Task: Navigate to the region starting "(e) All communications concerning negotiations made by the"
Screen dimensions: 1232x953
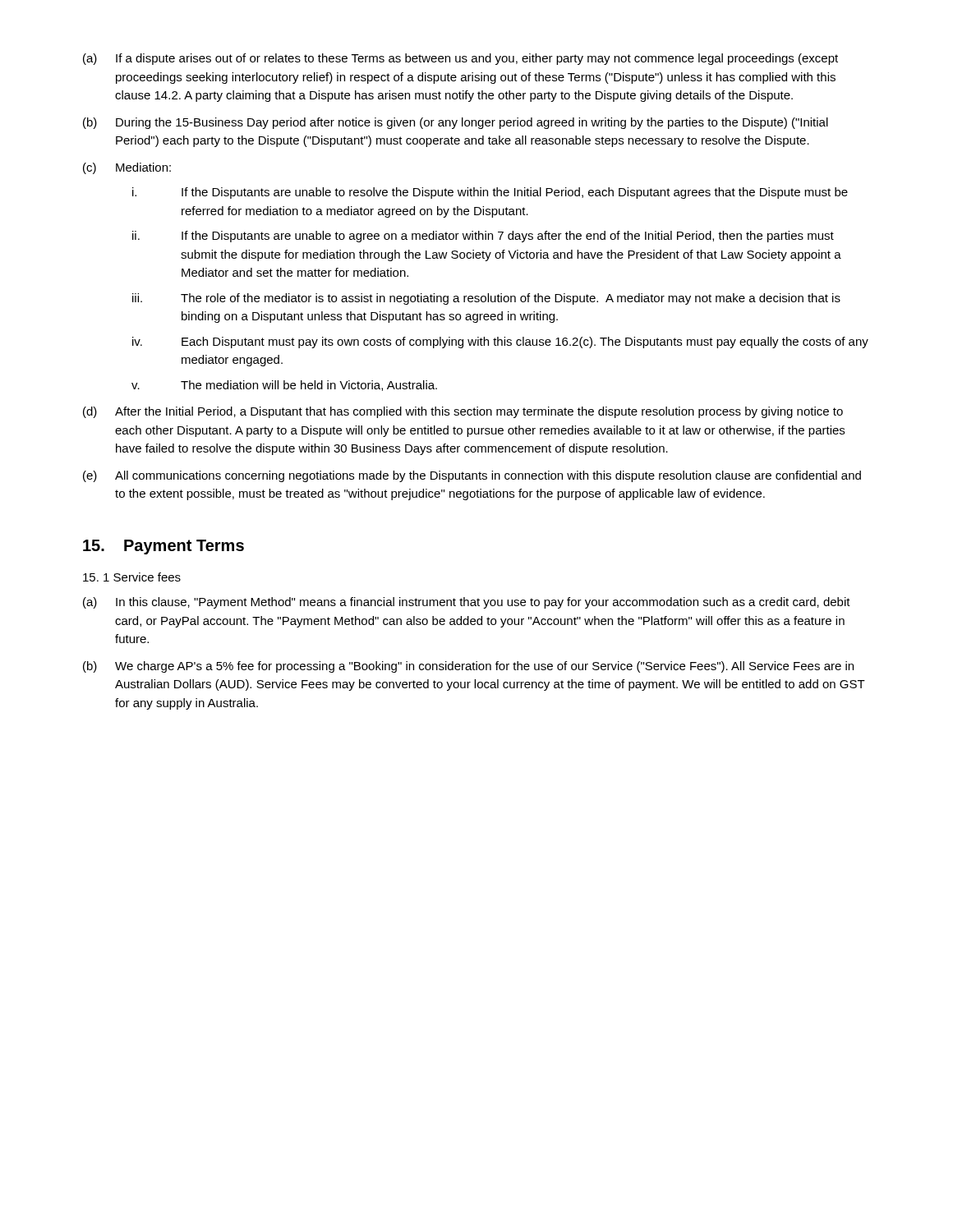Action: click(x=476, y=485)
